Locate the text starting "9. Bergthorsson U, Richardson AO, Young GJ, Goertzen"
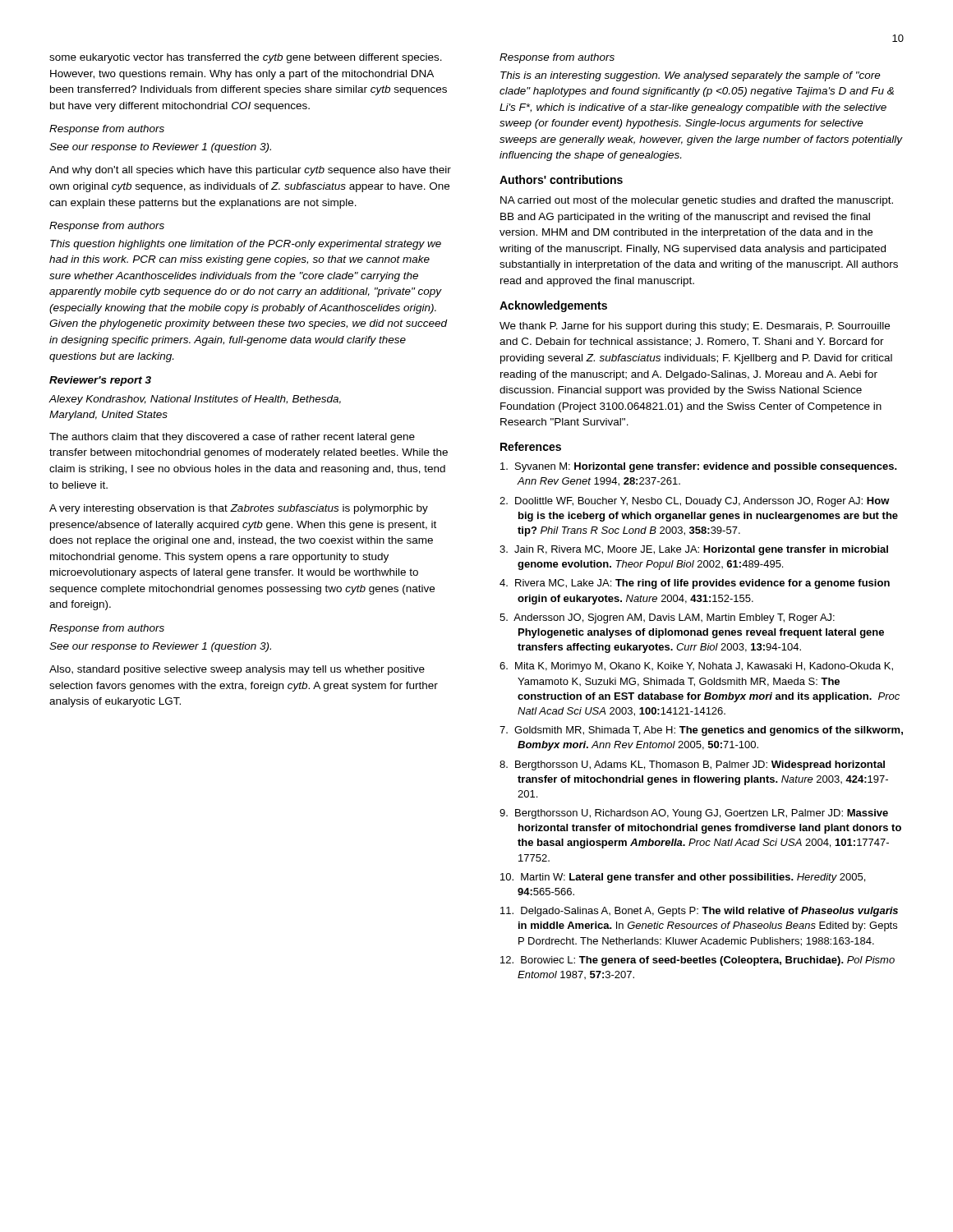 (x=701, y=835)
